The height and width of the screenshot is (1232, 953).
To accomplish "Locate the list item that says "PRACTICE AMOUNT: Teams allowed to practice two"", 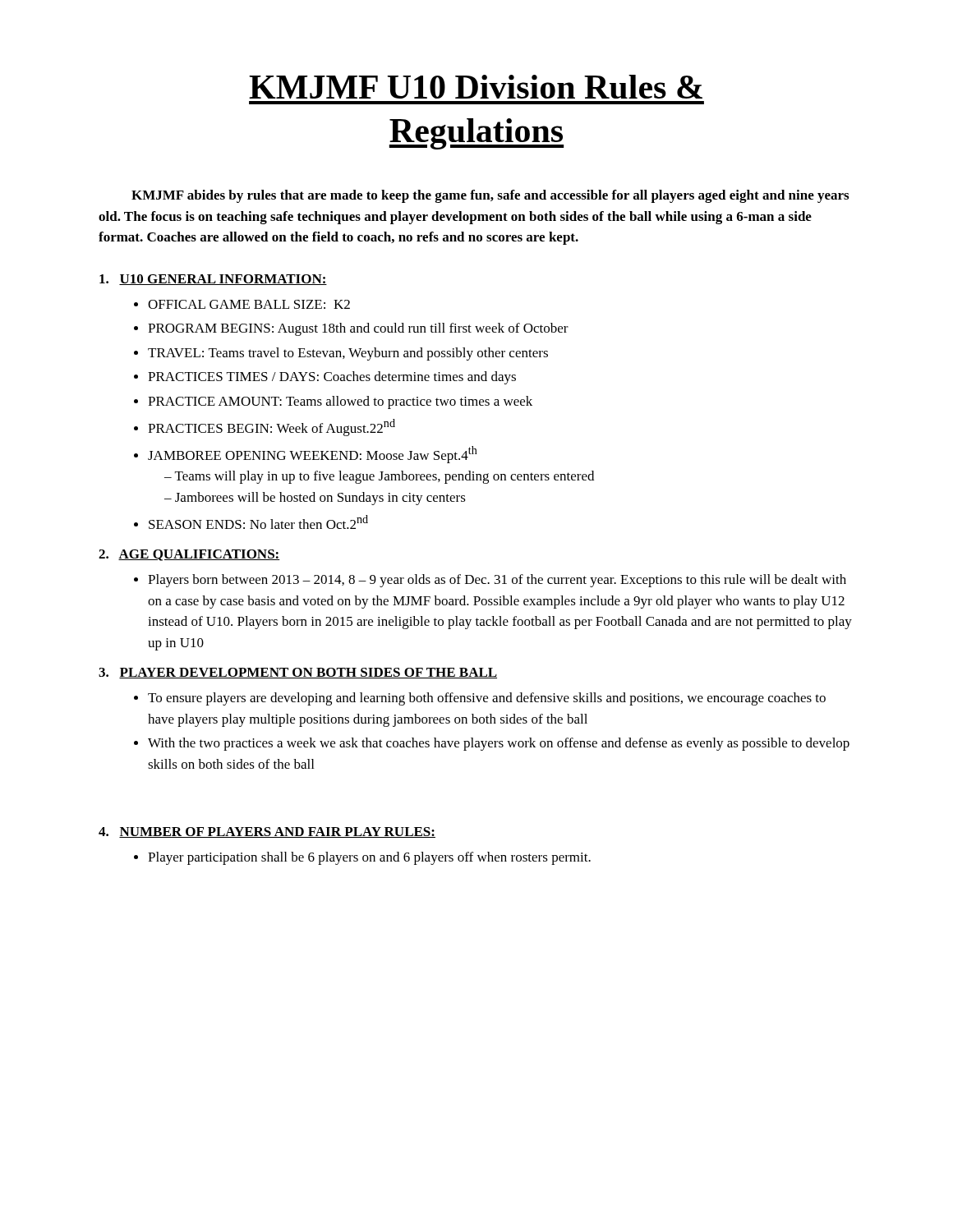I will tap(340, 401).
